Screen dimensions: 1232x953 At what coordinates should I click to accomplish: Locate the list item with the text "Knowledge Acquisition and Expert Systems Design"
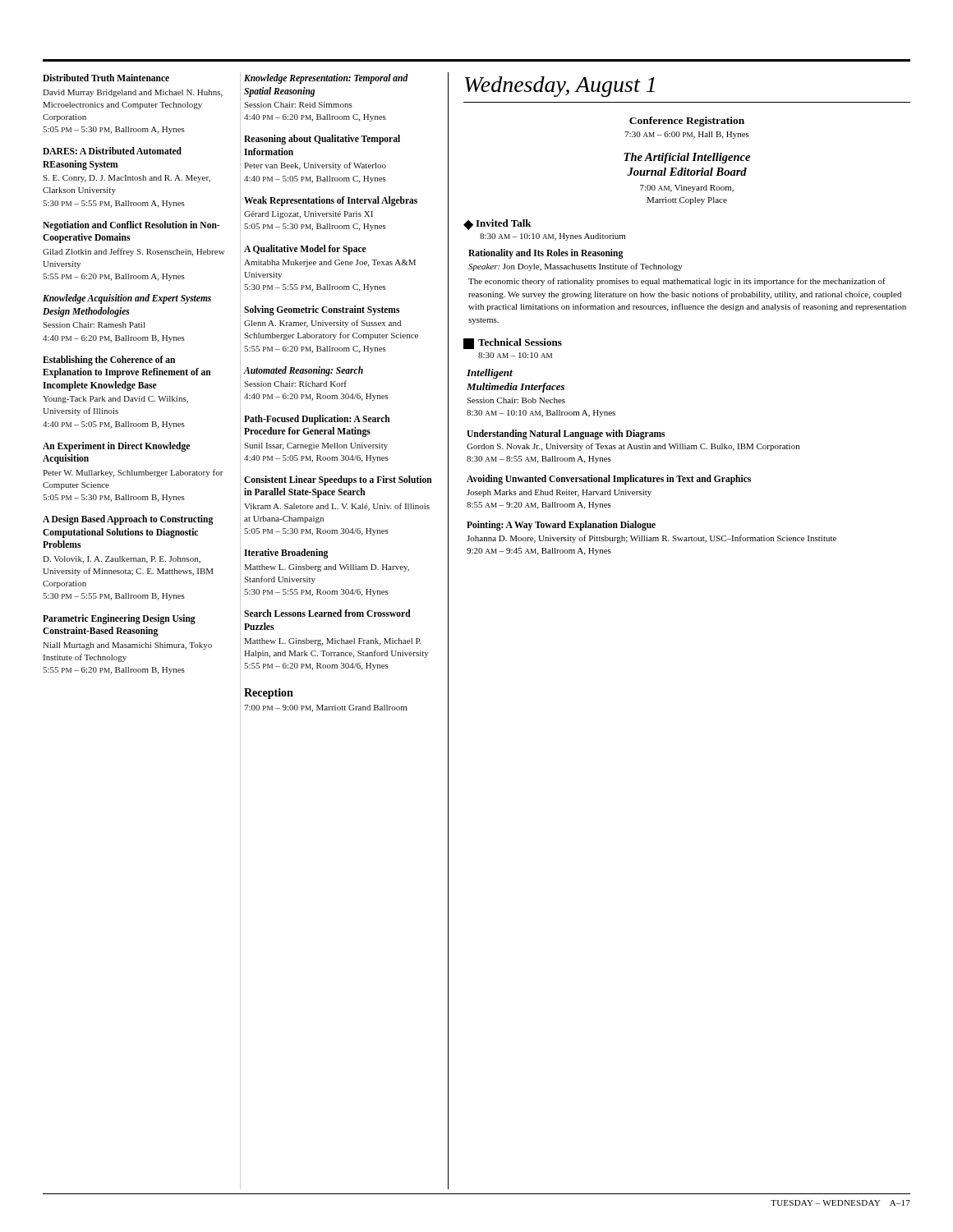click(134, 318)
